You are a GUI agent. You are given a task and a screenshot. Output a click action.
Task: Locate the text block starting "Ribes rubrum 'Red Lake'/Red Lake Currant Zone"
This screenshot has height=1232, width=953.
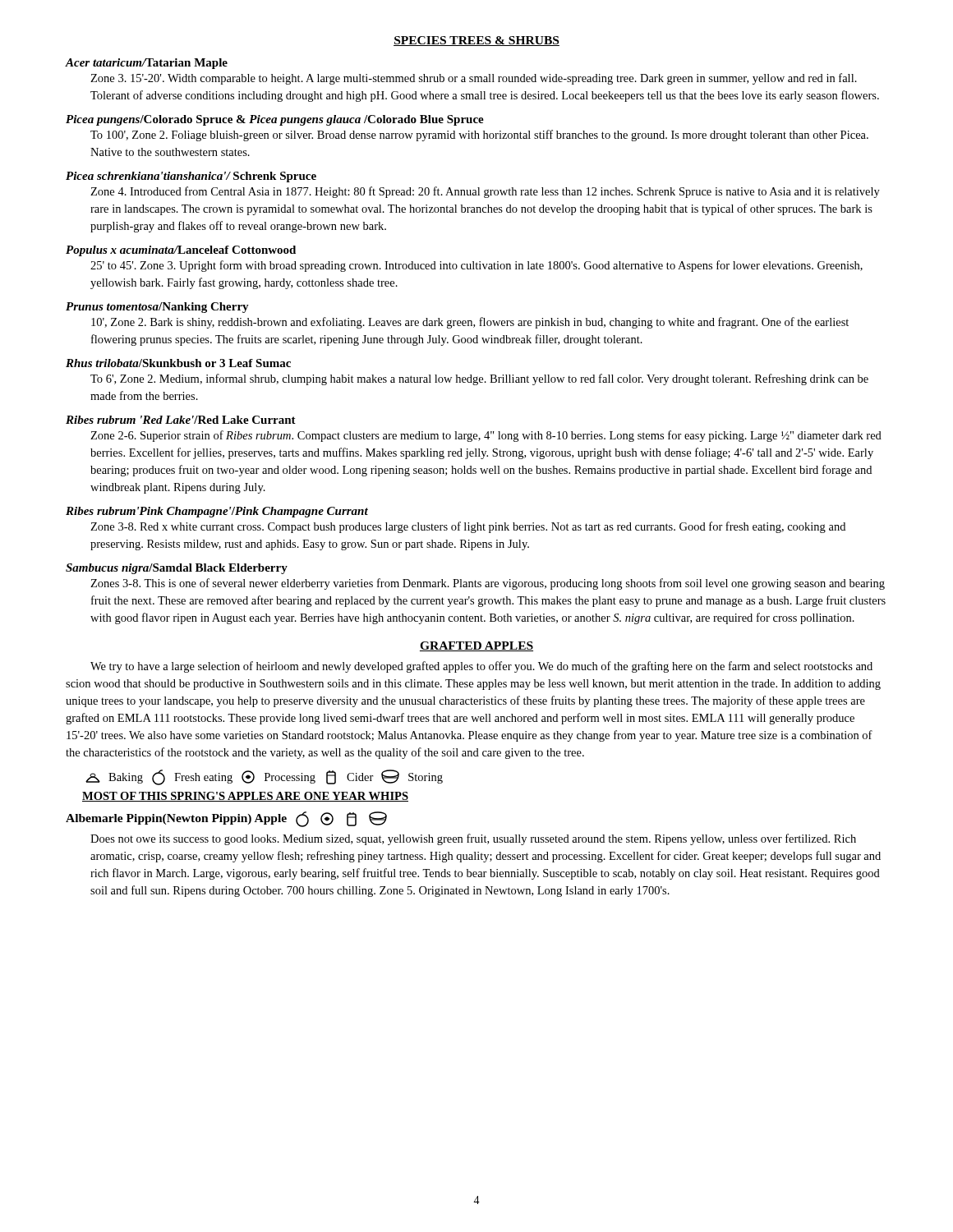pos(476,455)
